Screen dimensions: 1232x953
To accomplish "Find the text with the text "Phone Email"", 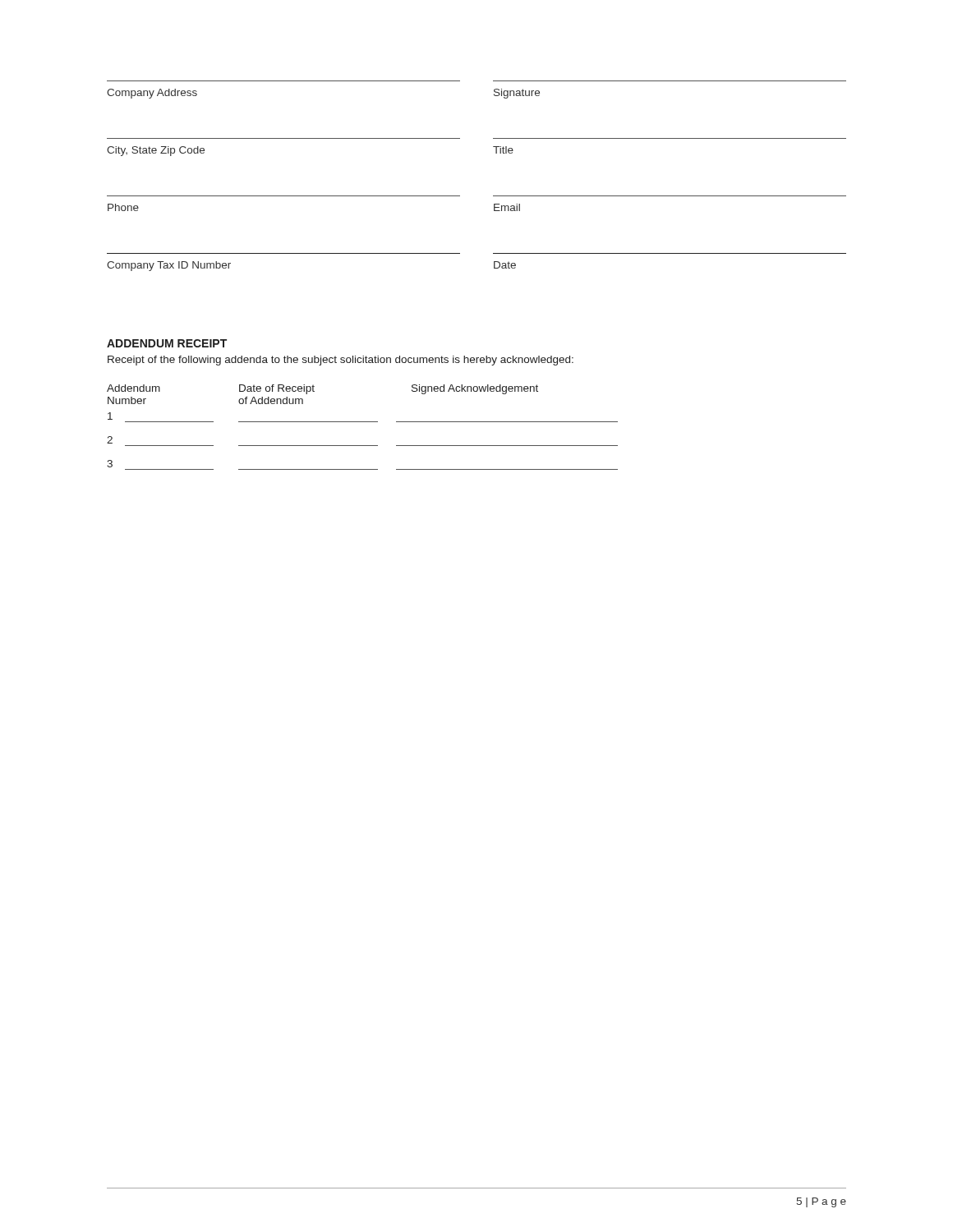I will (124, 207).
